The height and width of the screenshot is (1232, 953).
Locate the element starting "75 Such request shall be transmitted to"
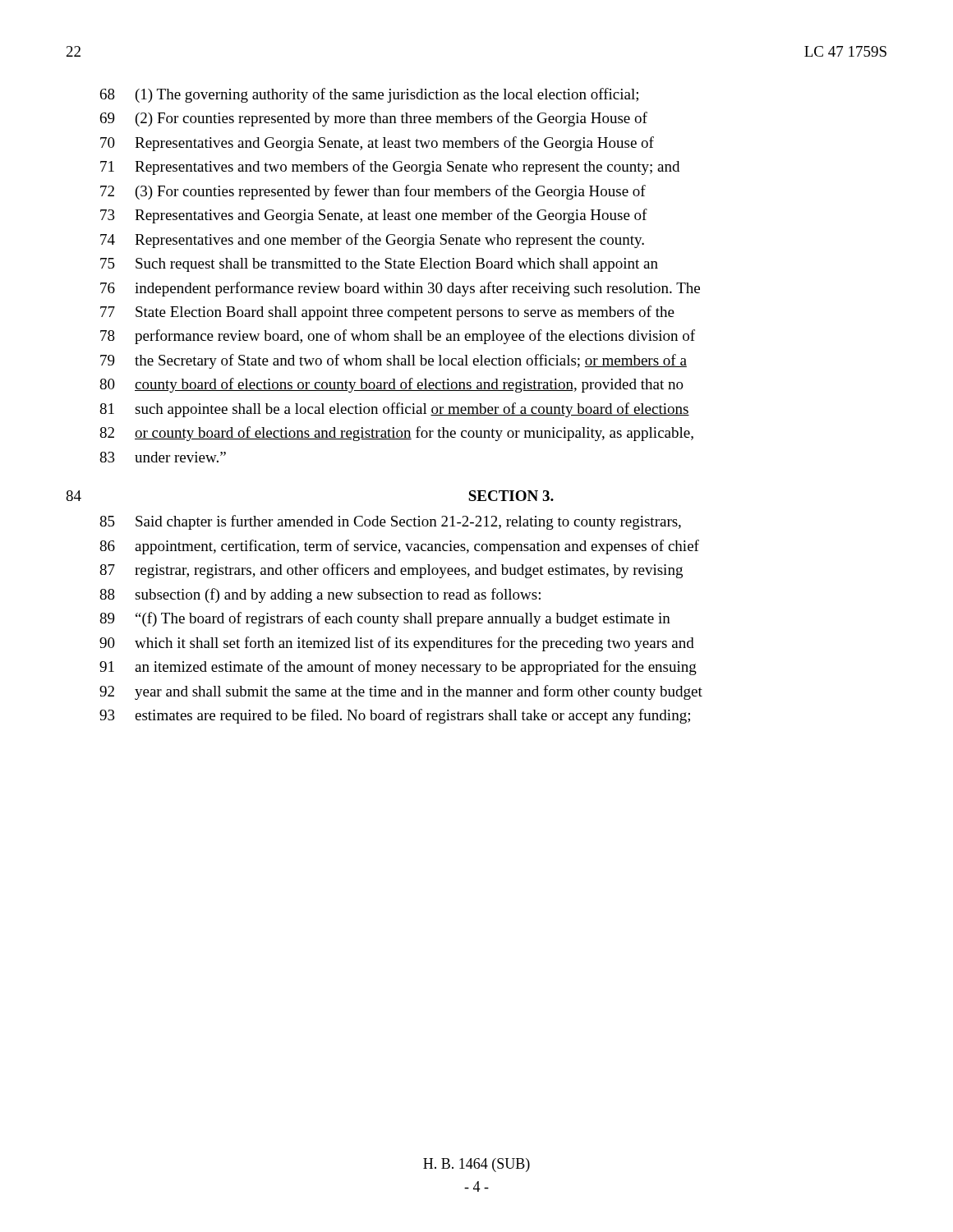click(476, 263)
